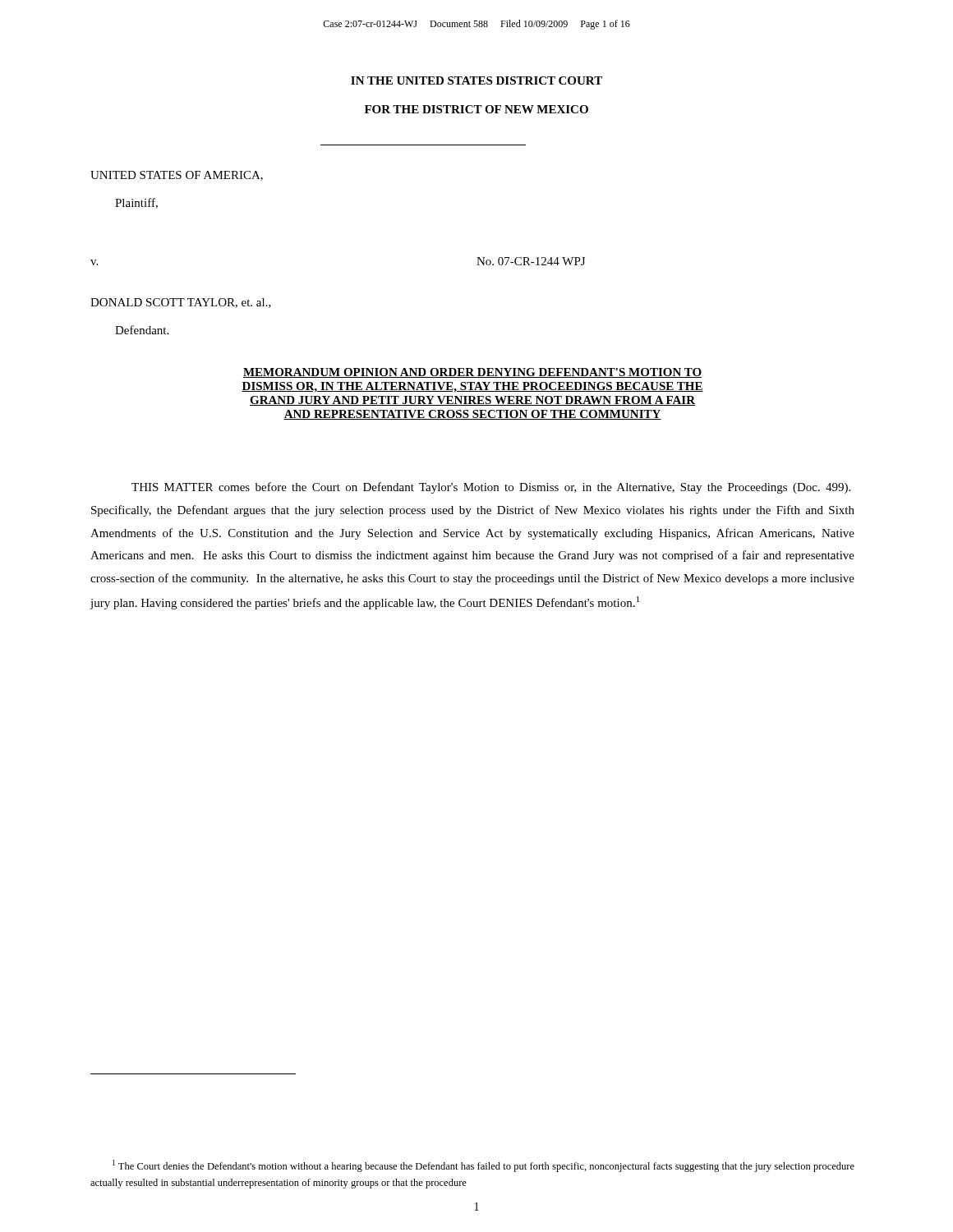953x1232 pixels.
Task: Find the passage starting "FOR THE DISTRICT OF"
Action: click(x=476, y=109)
